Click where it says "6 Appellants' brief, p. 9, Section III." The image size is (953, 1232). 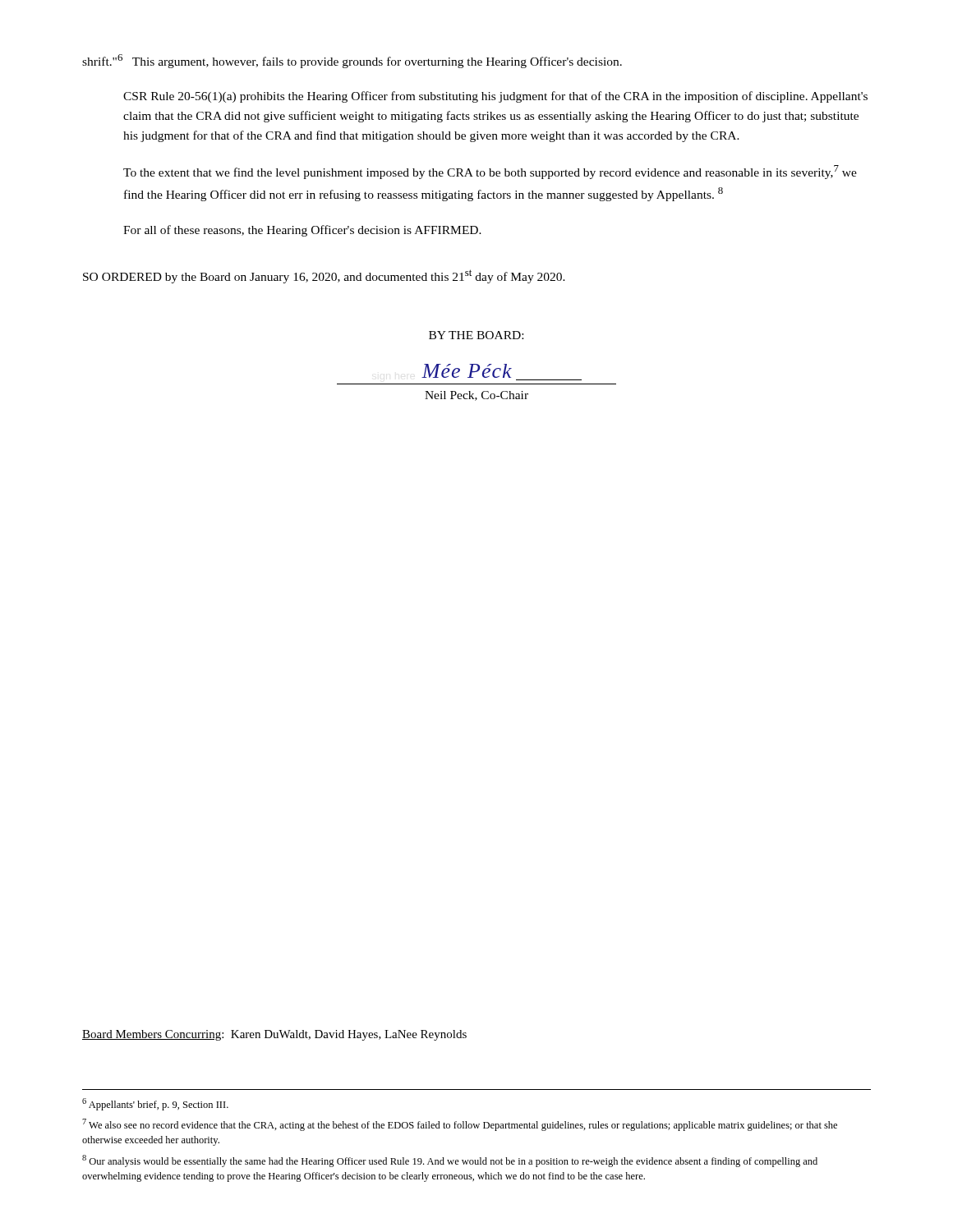click(x=155, y=1103)
